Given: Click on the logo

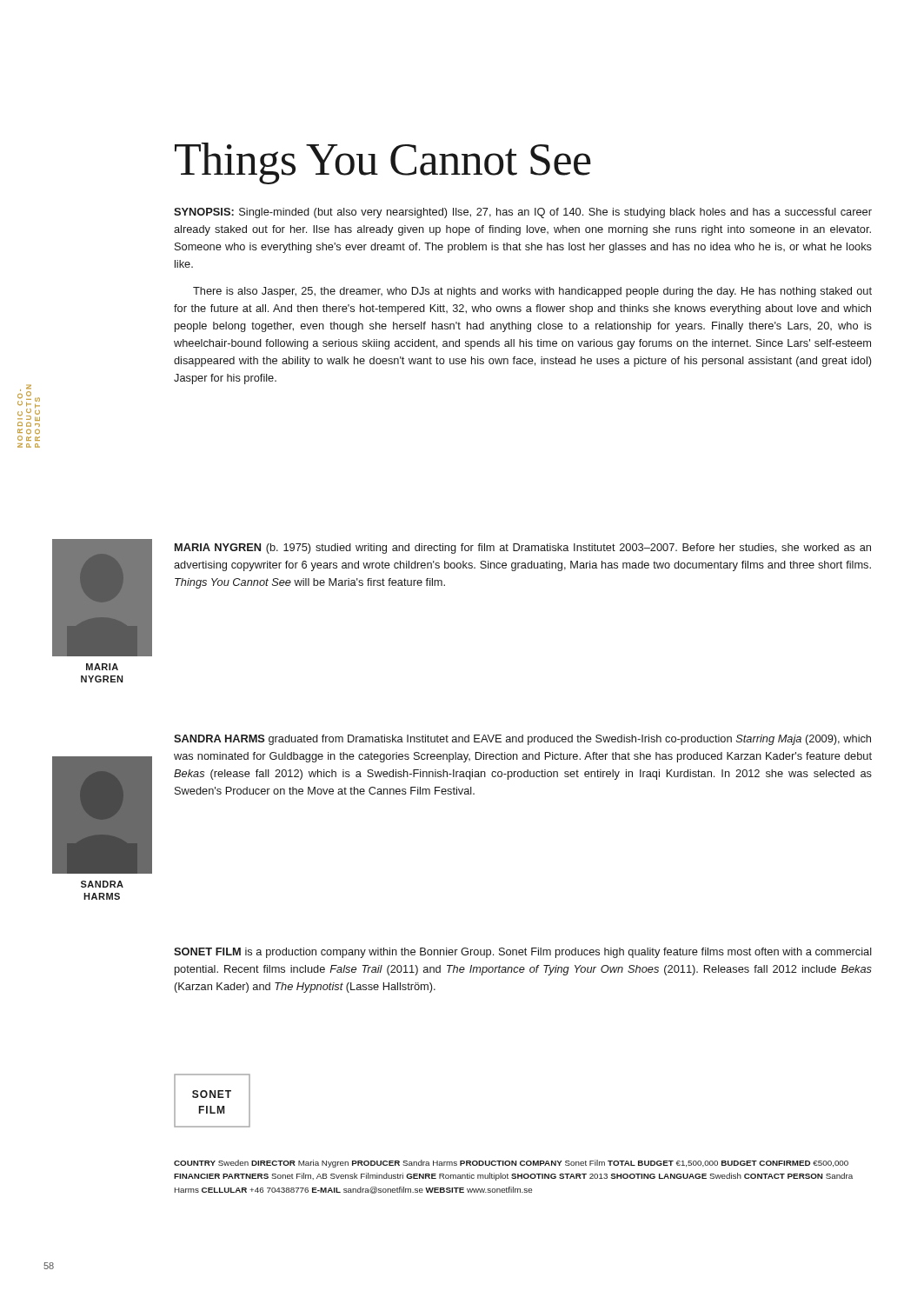Looking at the screenshot, I should (213, 1101).
